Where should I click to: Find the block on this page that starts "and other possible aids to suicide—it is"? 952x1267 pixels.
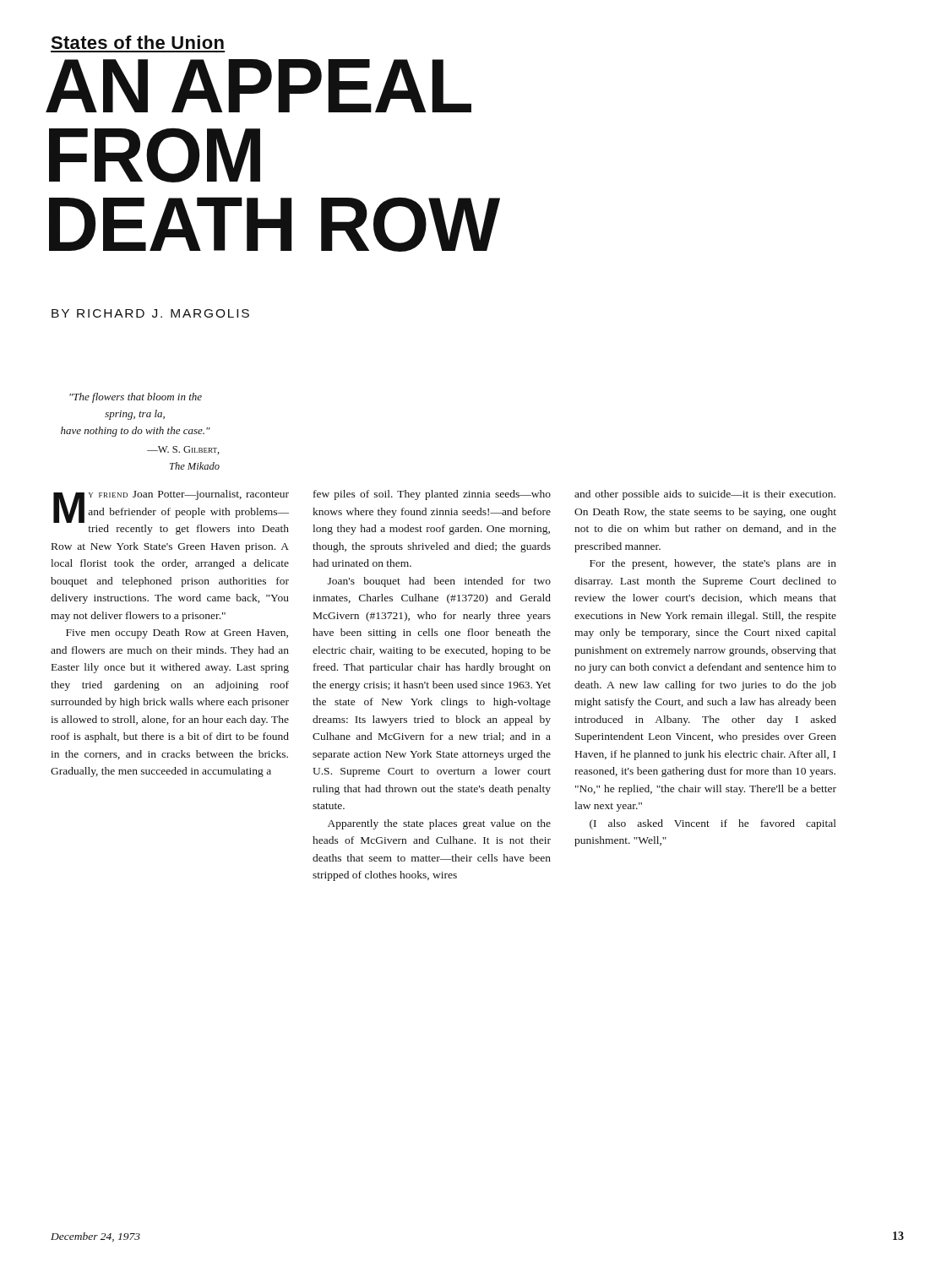point(705,668)
